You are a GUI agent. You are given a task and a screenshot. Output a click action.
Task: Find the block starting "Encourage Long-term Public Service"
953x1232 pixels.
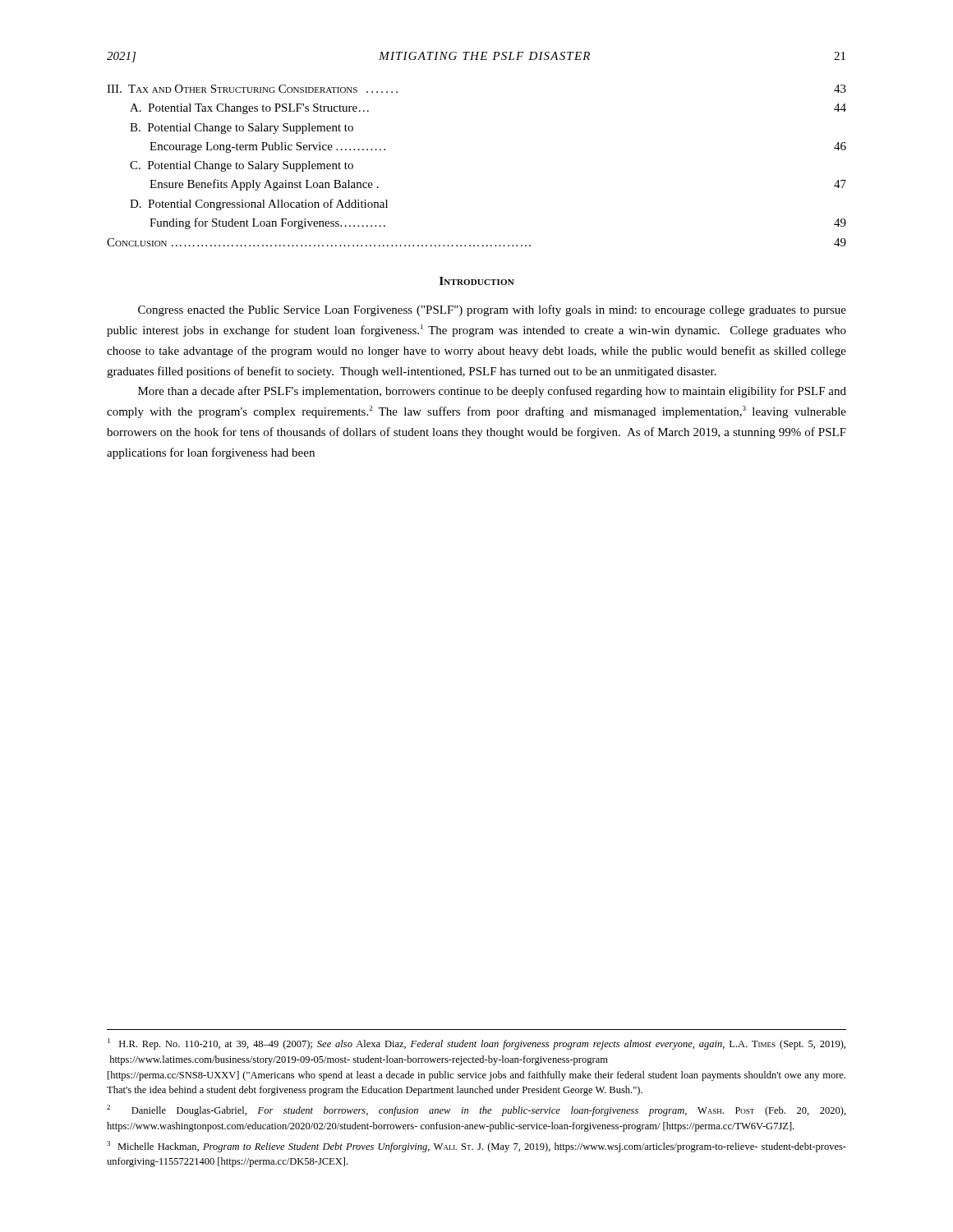coord(239,147)
